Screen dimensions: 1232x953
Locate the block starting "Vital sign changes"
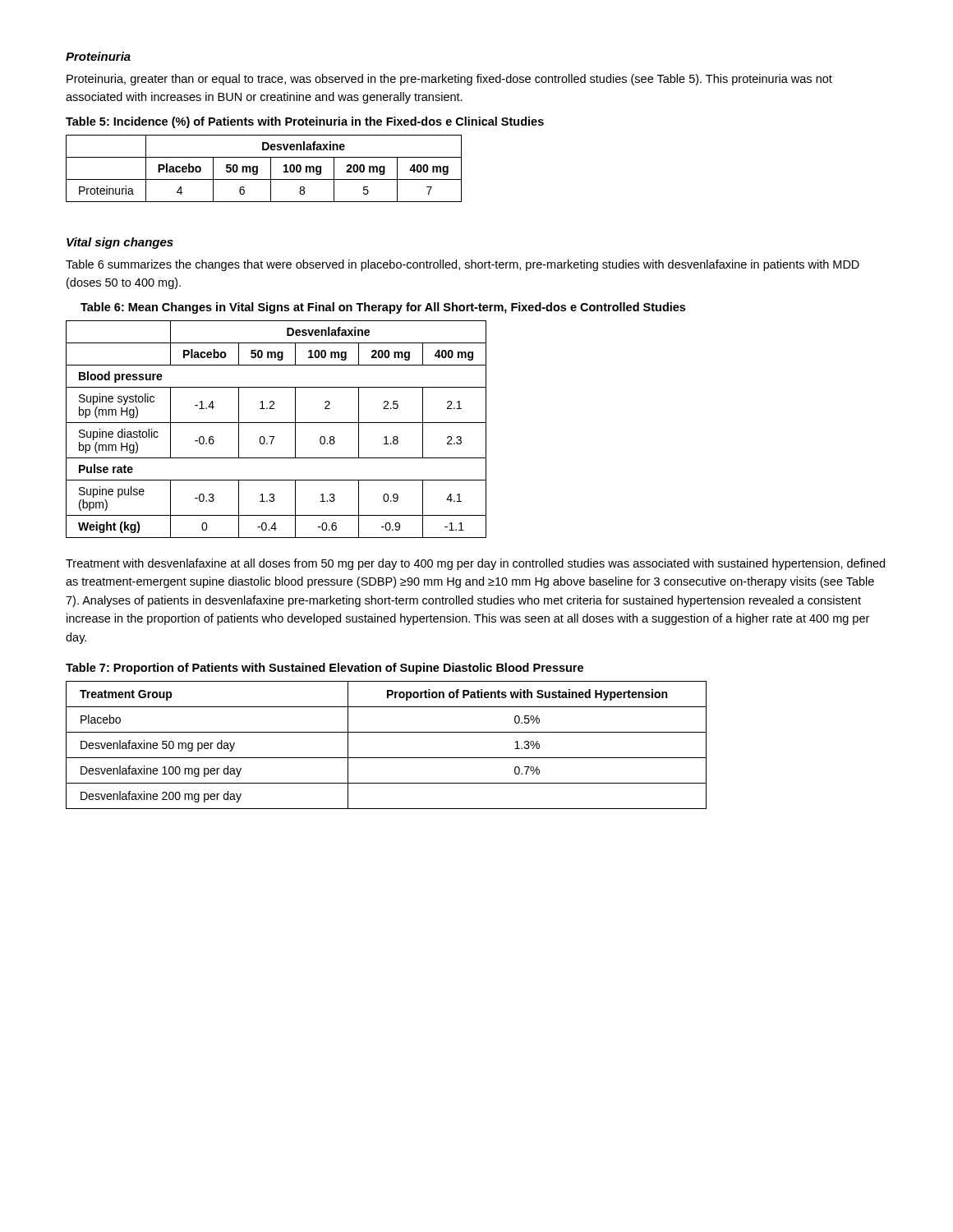(120, 242)
